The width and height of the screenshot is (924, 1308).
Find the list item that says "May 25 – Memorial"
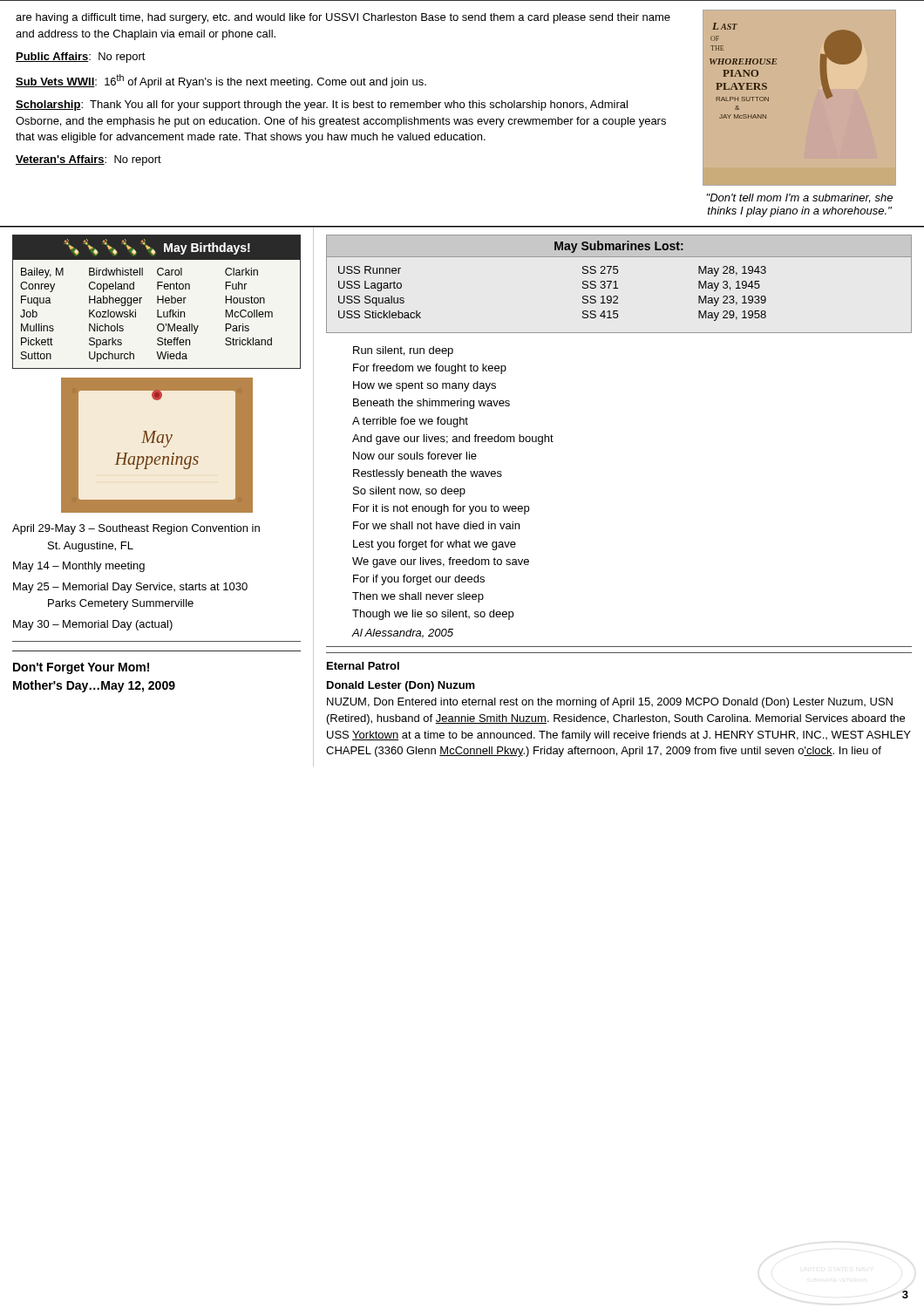pyautogui.click(x=130, y=595)
